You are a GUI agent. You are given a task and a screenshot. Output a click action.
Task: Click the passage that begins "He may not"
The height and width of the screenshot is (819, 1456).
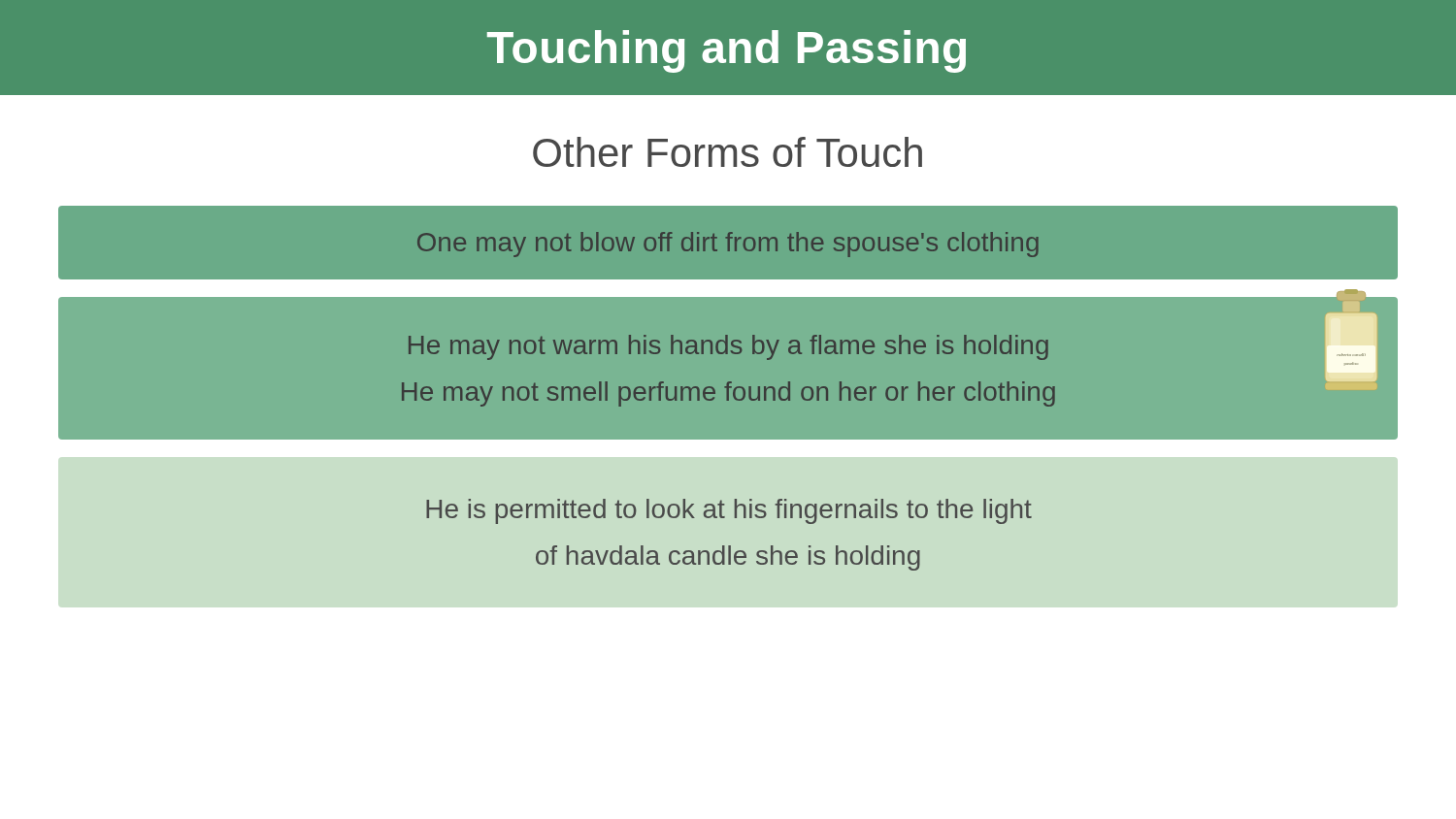pos(728,368)
